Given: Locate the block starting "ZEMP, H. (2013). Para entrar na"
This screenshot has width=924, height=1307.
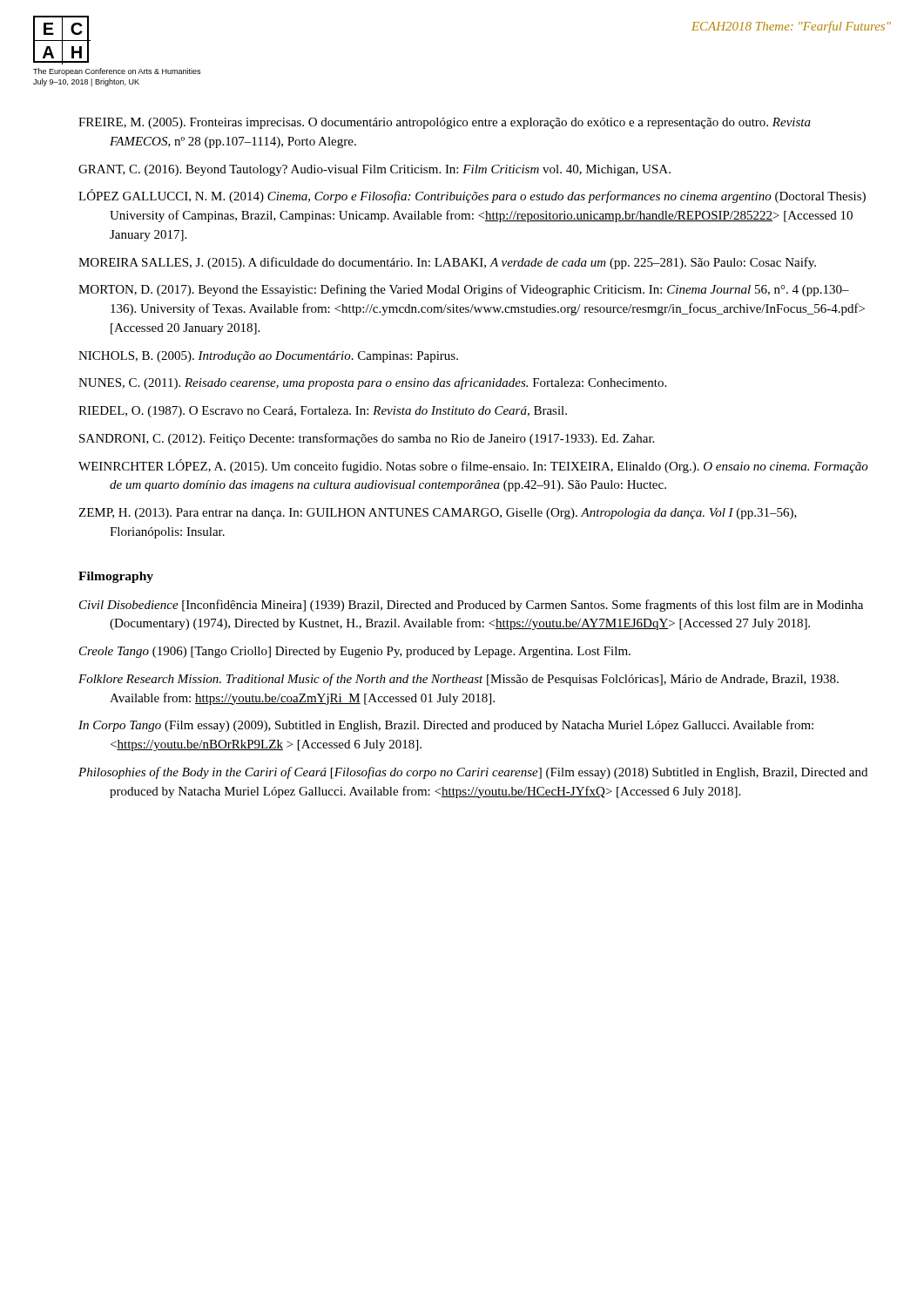Looking at the screenshot, I should (x=438, y=522).
